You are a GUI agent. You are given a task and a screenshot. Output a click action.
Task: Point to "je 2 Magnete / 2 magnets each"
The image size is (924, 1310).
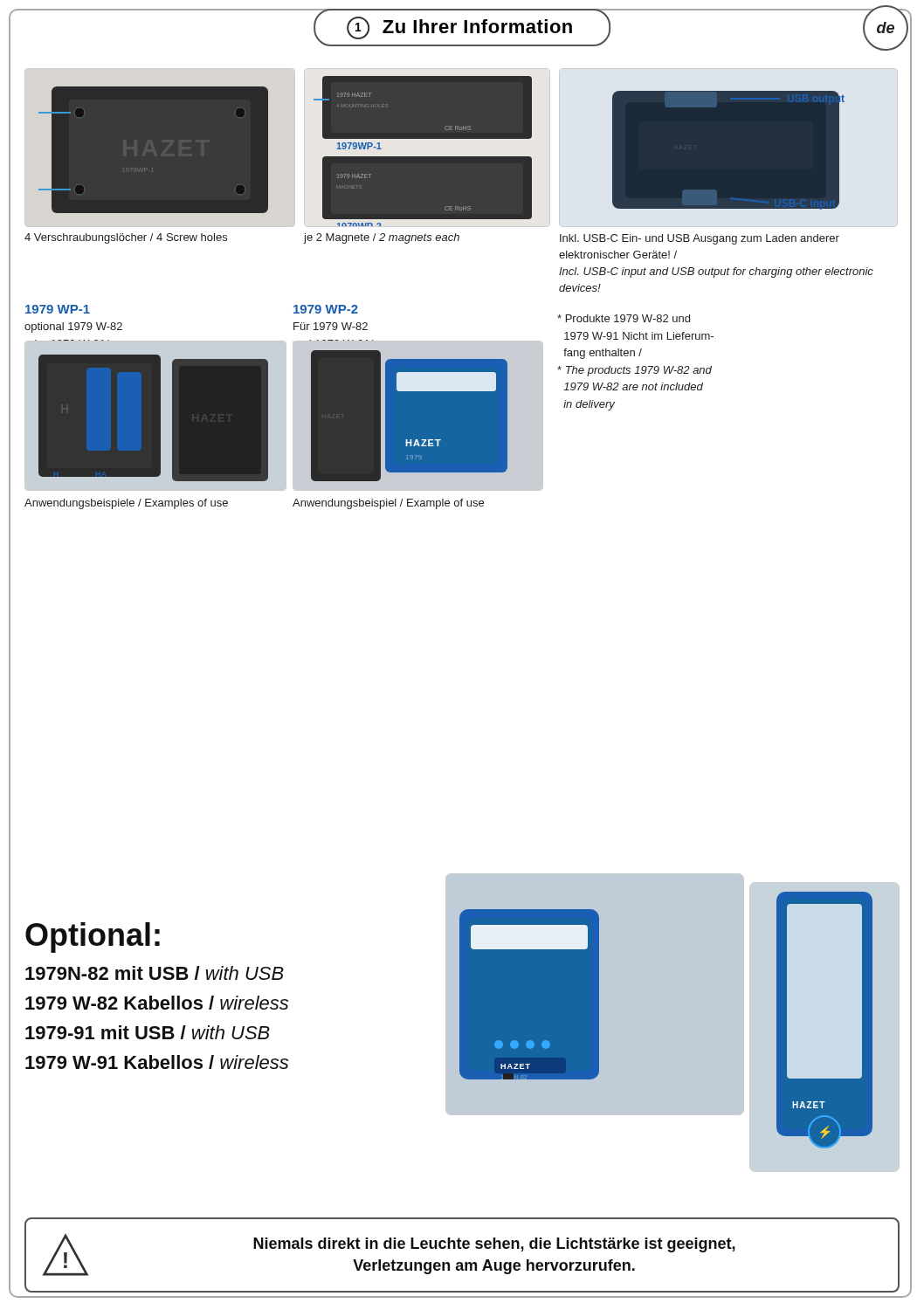(x=382, y=237)
